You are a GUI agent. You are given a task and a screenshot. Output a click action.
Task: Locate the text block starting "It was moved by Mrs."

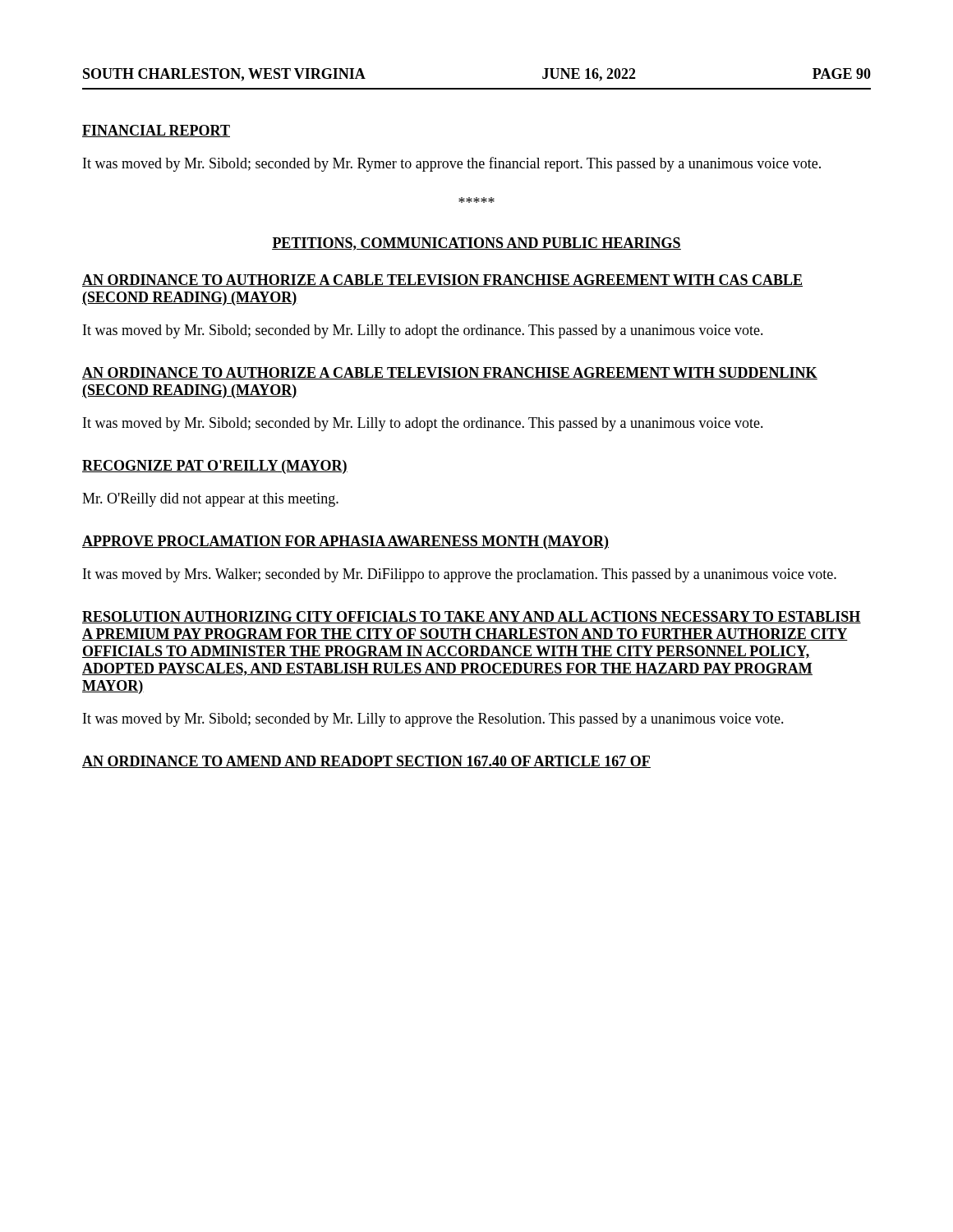click(460, 574)
